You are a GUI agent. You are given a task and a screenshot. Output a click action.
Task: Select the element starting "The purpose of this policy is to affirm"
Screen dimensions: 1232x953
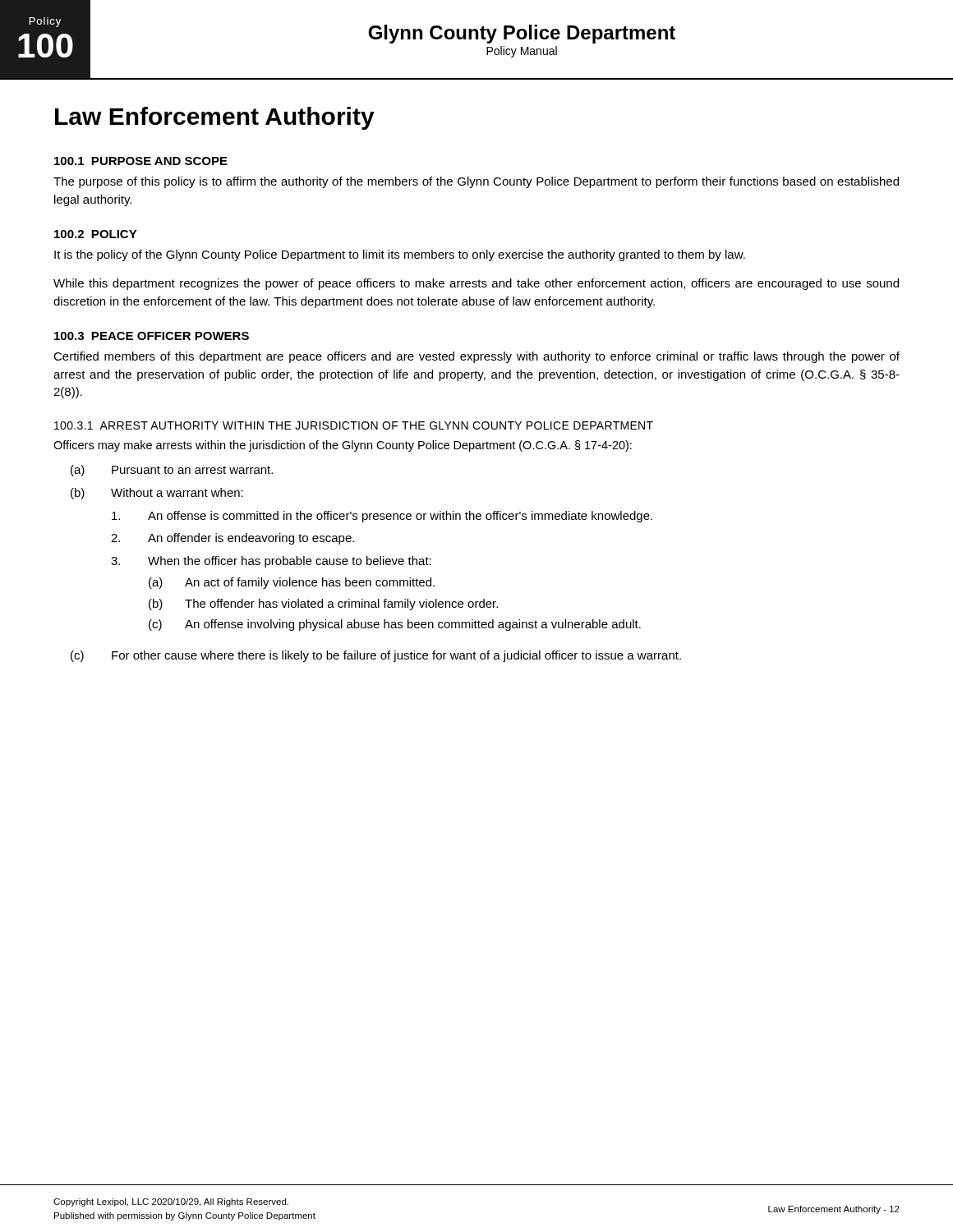click(x=476, y=190)
